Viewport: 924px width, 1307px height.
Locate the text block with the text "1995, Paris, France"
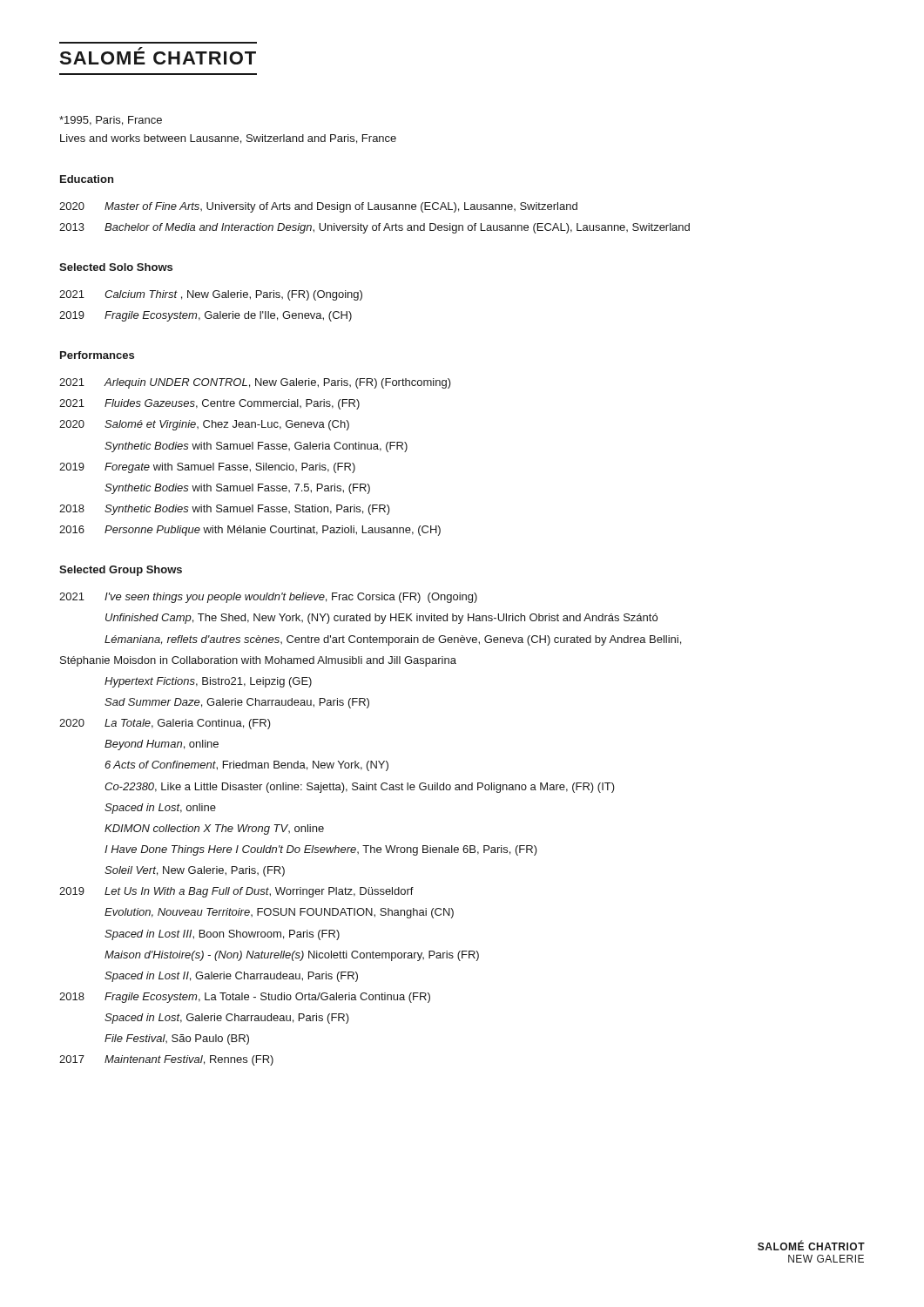click(228, 129)
